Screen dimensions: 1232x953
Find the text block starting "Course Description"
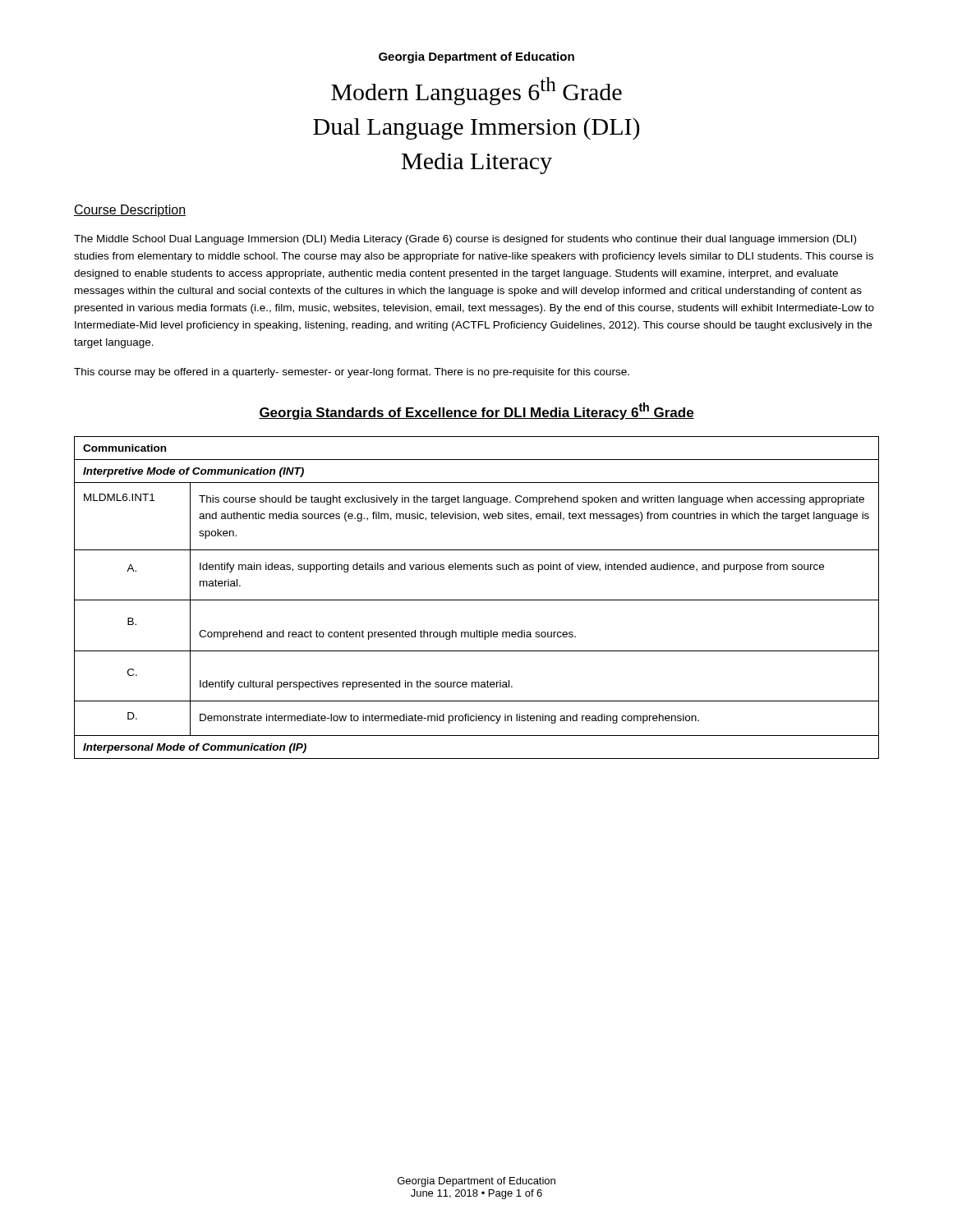(130, 210)
